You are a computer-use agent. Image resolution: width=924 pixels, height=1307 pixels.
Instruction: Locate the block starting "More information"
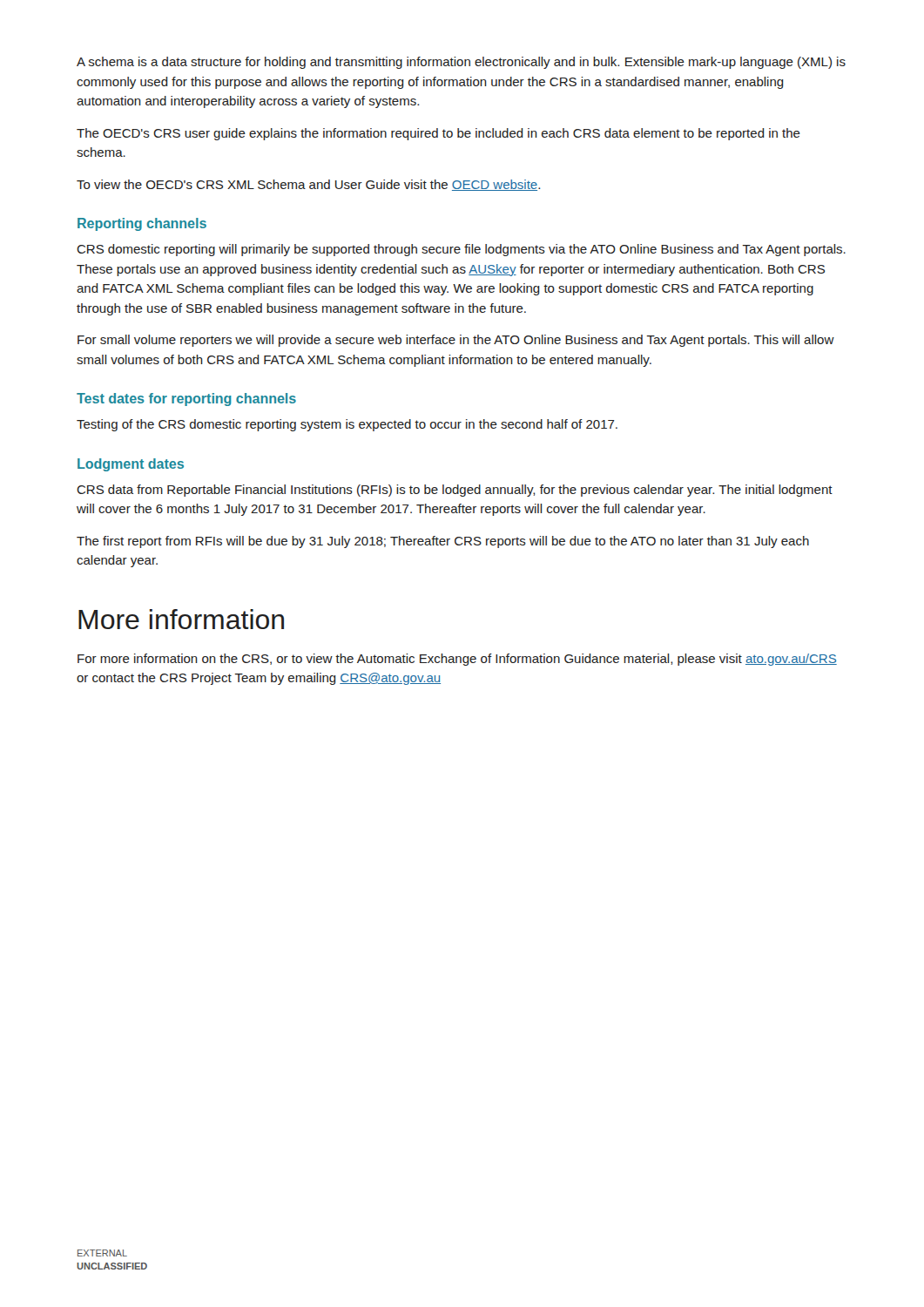[x=181, y=619]
